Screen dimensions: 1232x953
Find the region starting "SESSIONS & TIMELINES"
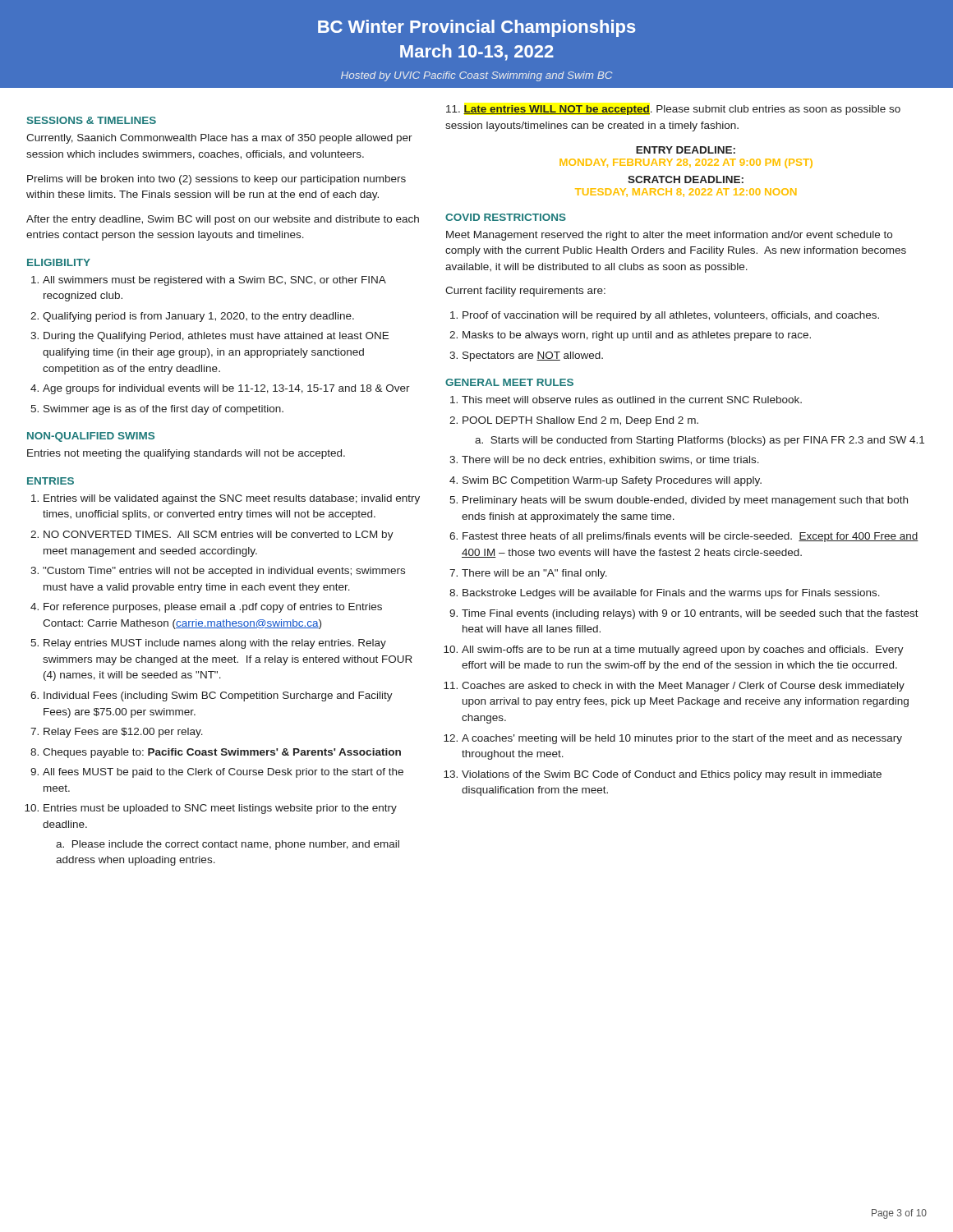(x=91, y=121)
